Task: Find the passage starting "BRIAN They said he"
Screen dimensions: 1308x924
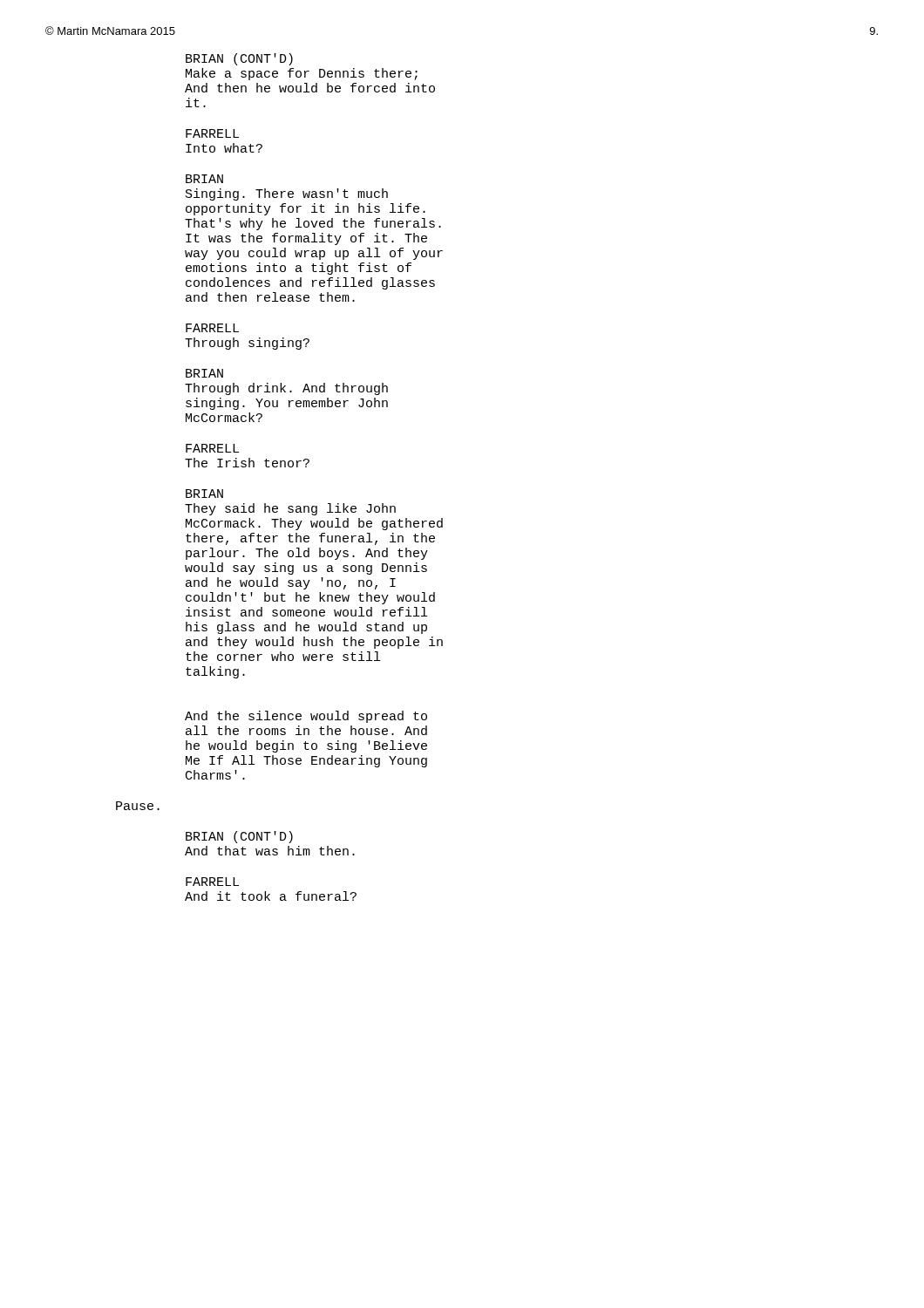Action: [x=394, y=636]
